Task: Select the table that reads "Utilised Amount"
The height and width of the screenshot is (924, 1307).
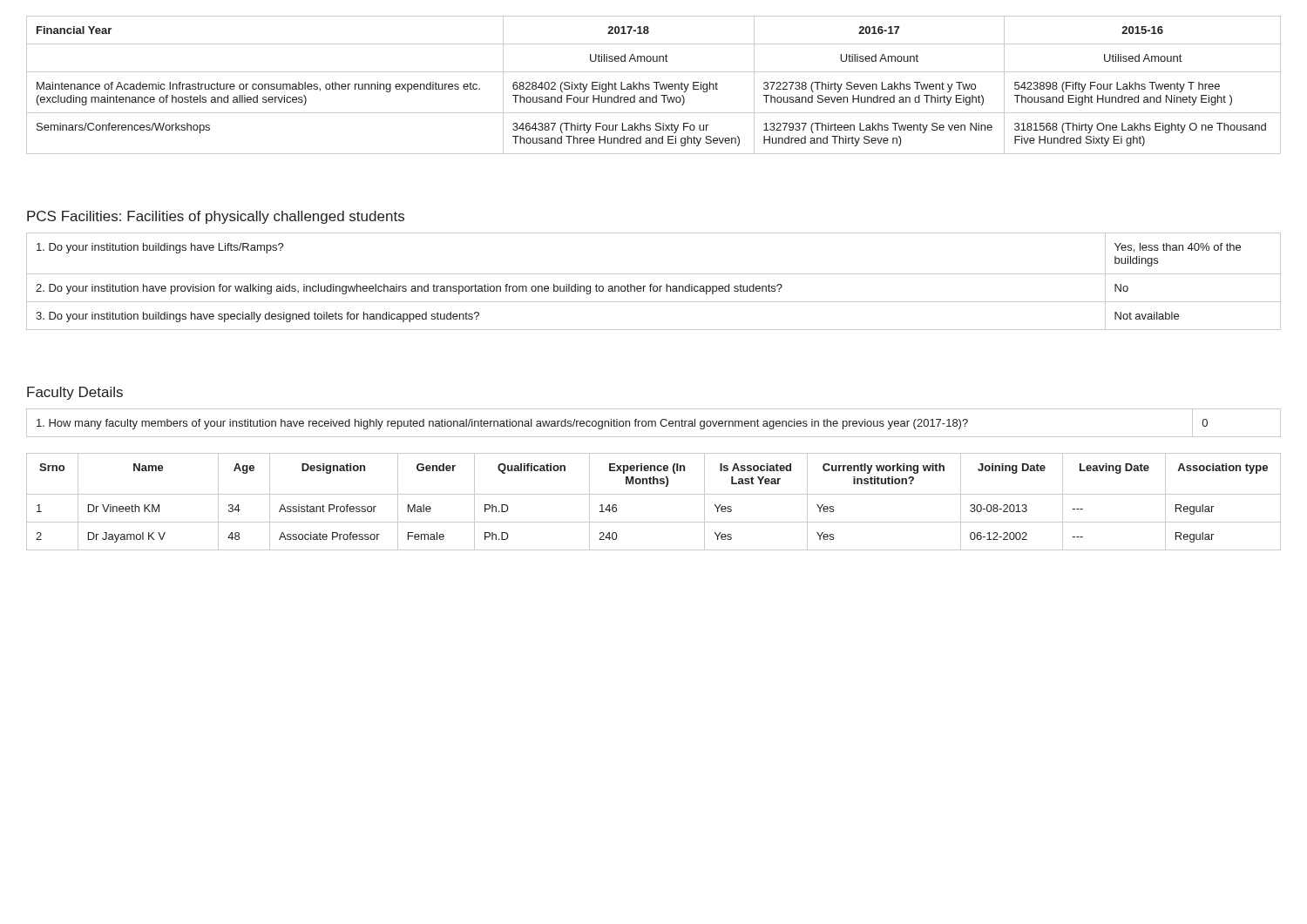Action: coord(654,85)
